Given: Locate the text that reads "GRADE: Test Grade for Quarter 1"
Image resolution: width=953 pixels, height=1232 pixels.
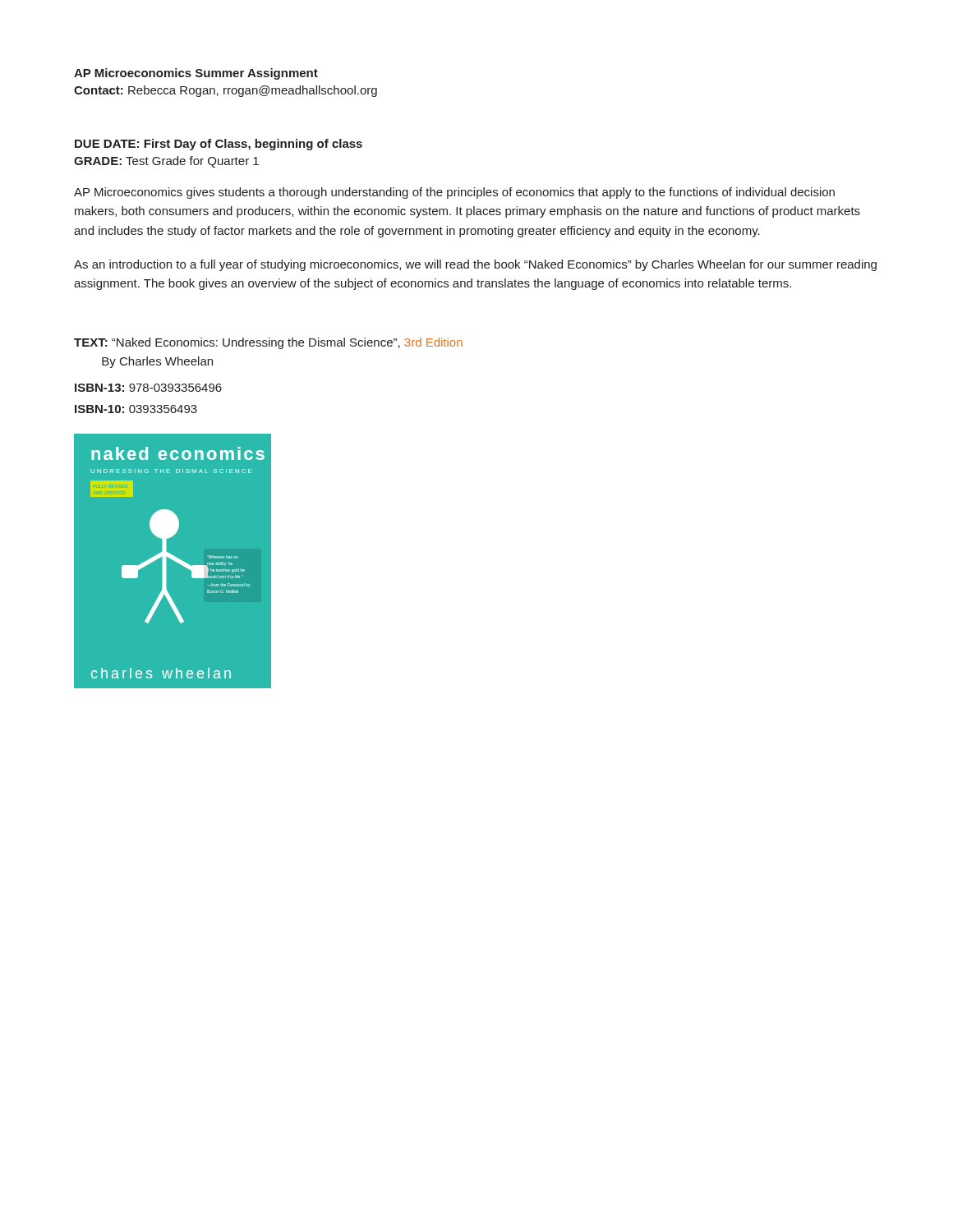Looking at the screenshot, I should pos(167,161).
